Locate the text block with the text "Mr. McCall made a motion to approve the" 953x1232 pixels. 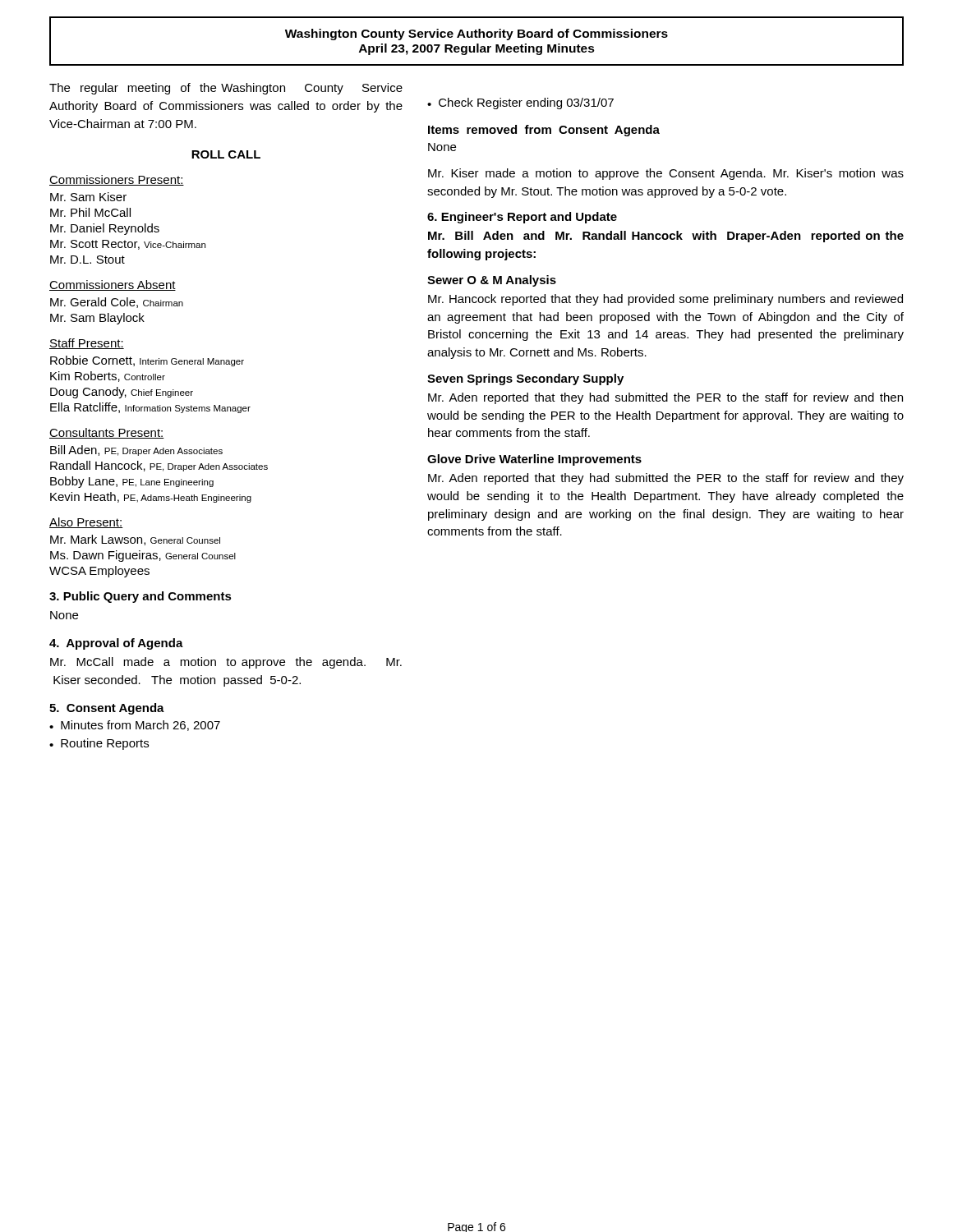click(x=226, y=671)
